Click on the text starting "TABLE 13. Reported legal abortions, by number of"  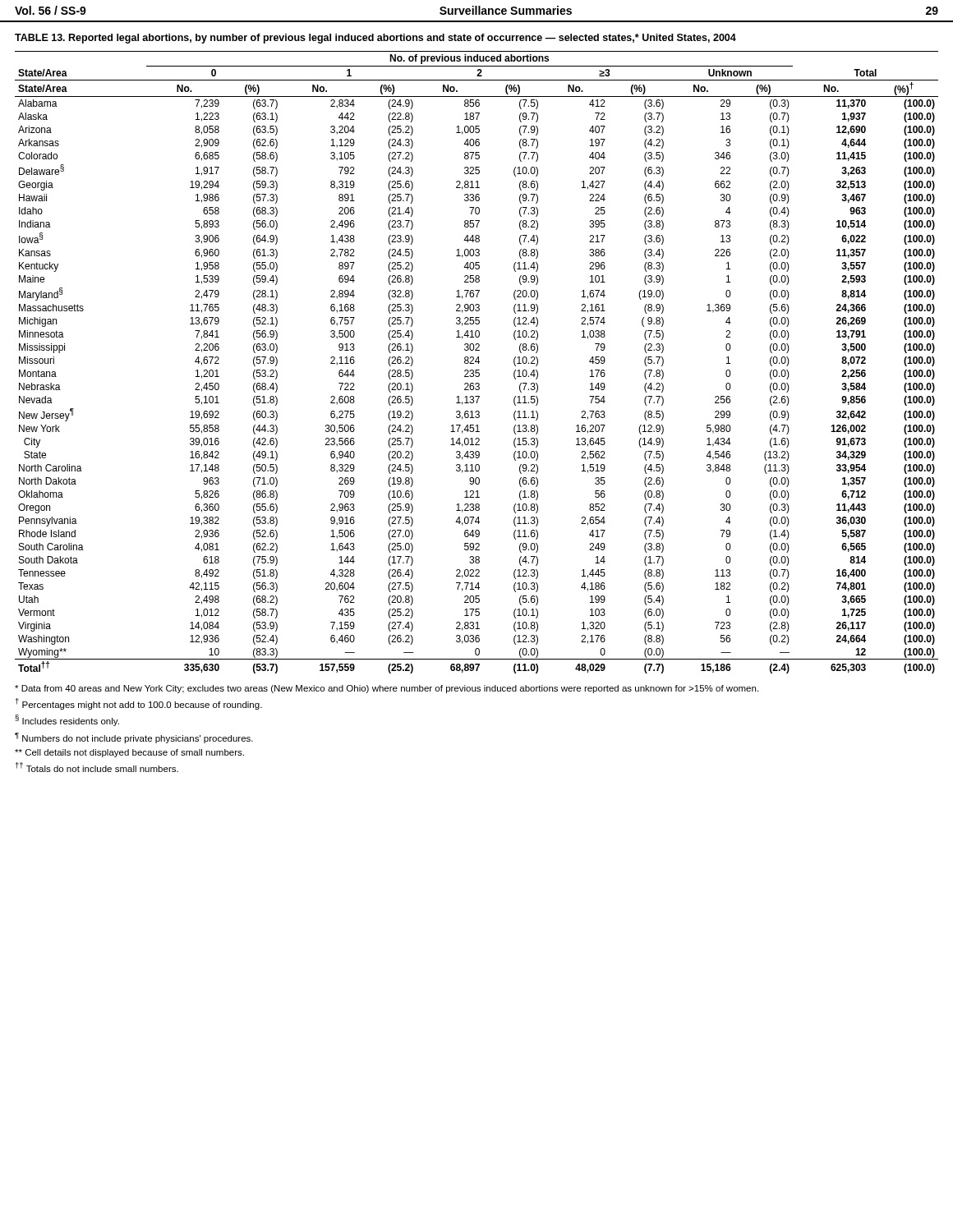pyautogui.click(x=375, y=38)
